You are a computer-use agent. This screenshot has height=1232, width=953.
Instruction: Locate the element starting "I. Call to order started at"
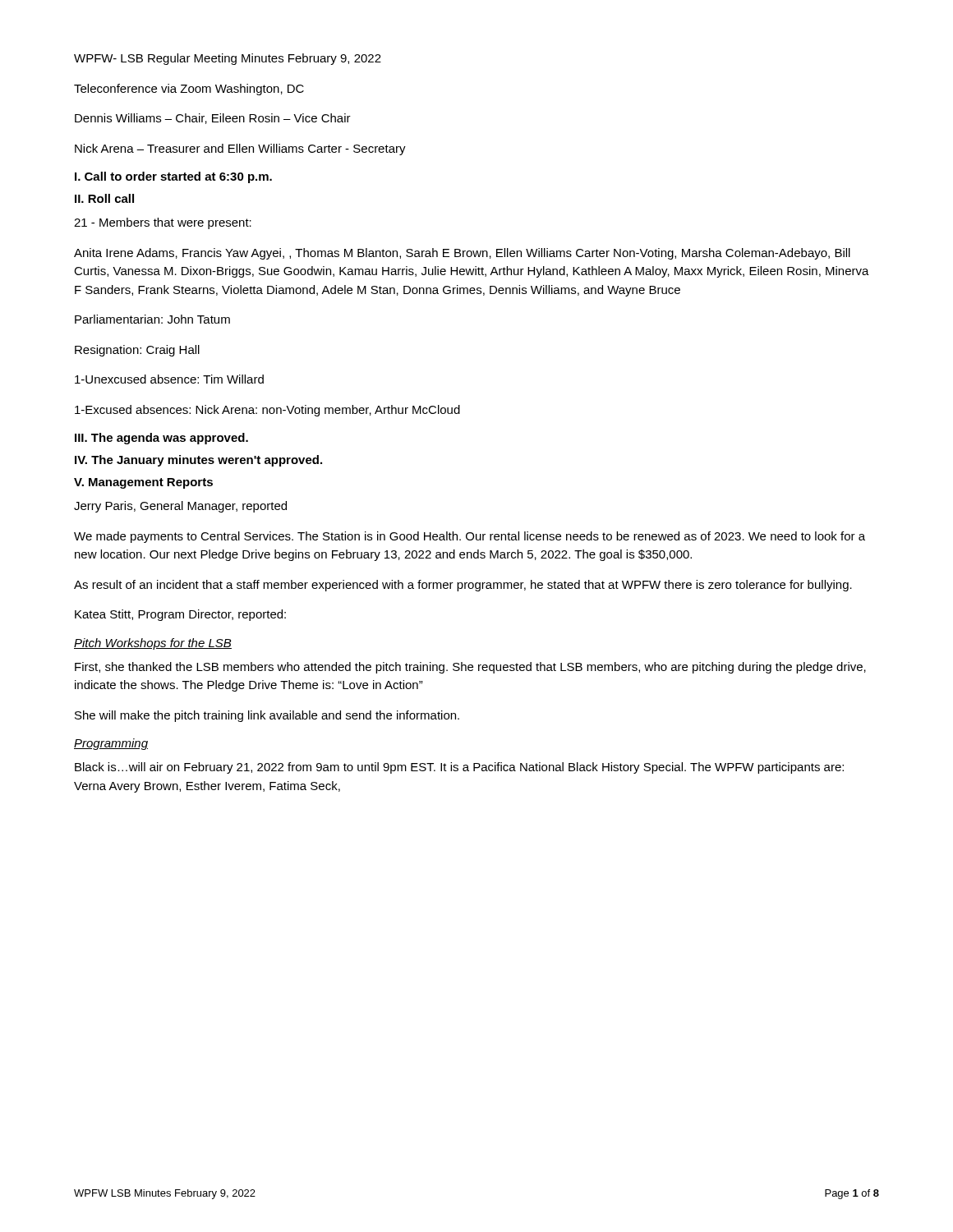pos(173,176)
